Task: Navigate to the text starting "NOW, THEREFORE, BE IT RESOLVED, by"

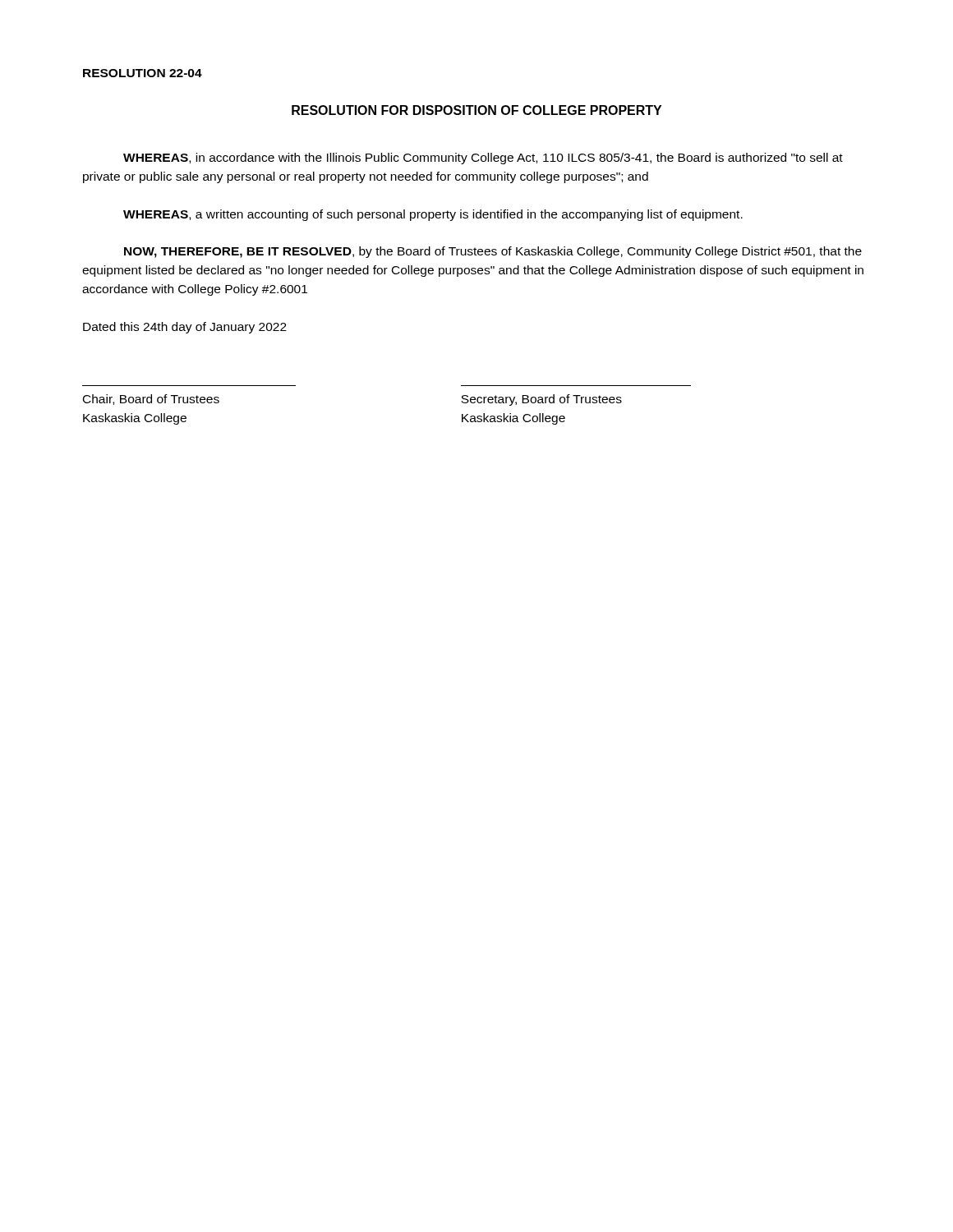Action: coord(473,270)
